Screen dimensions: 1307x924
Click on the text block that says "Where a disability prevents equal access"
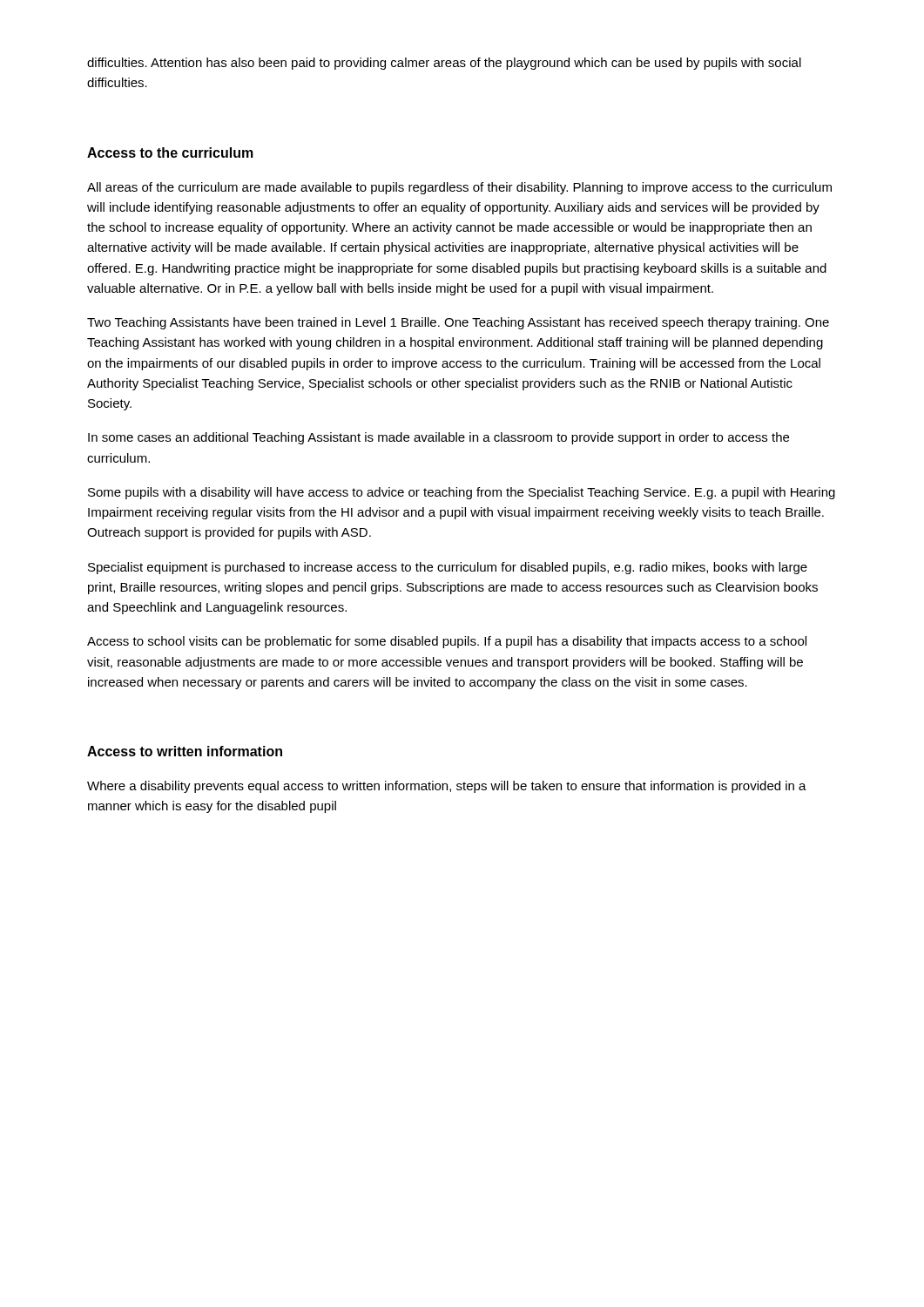click(x=447, y=796)
